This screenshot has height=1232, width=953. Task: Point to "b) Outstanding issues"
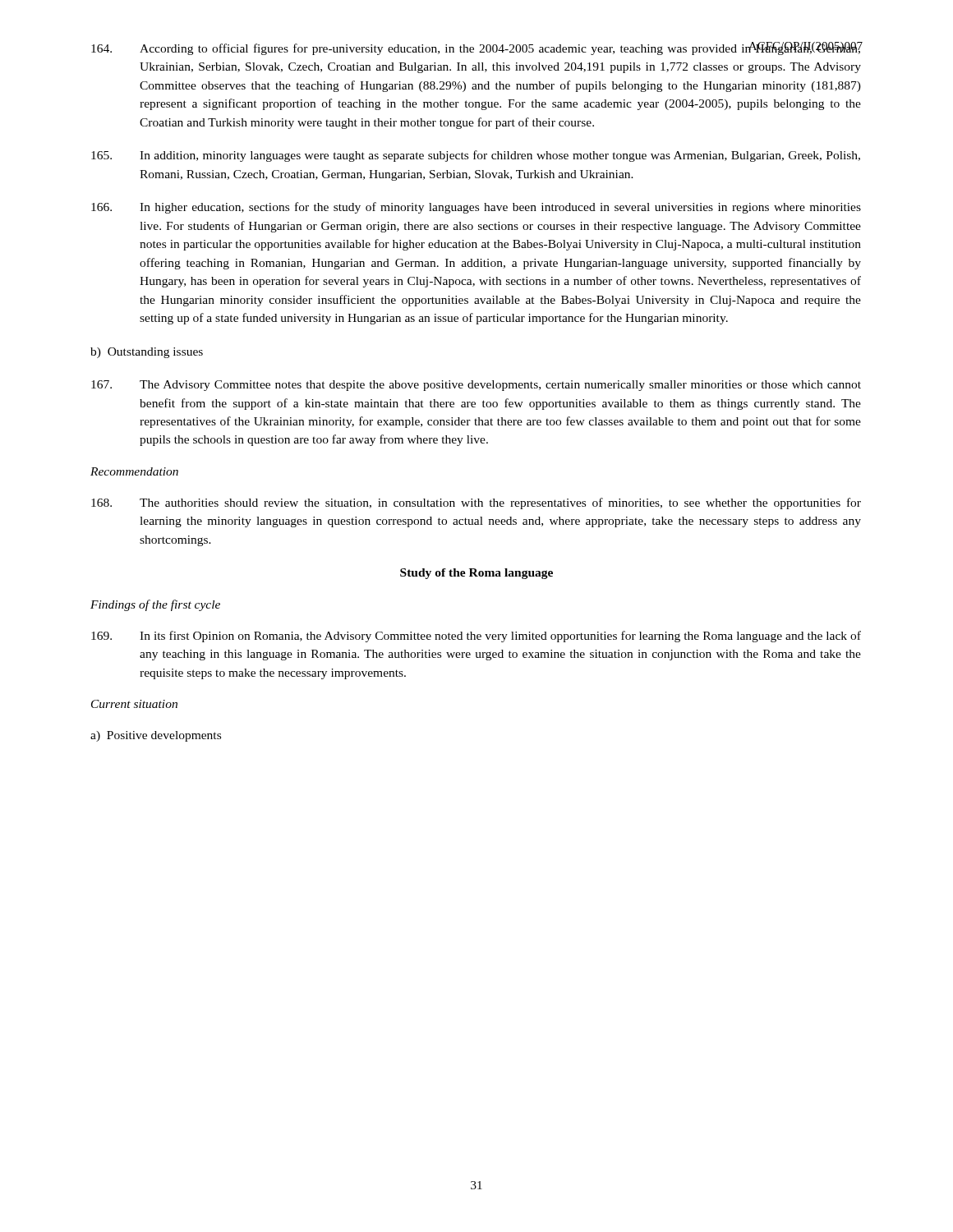click(x=147, y=351)
